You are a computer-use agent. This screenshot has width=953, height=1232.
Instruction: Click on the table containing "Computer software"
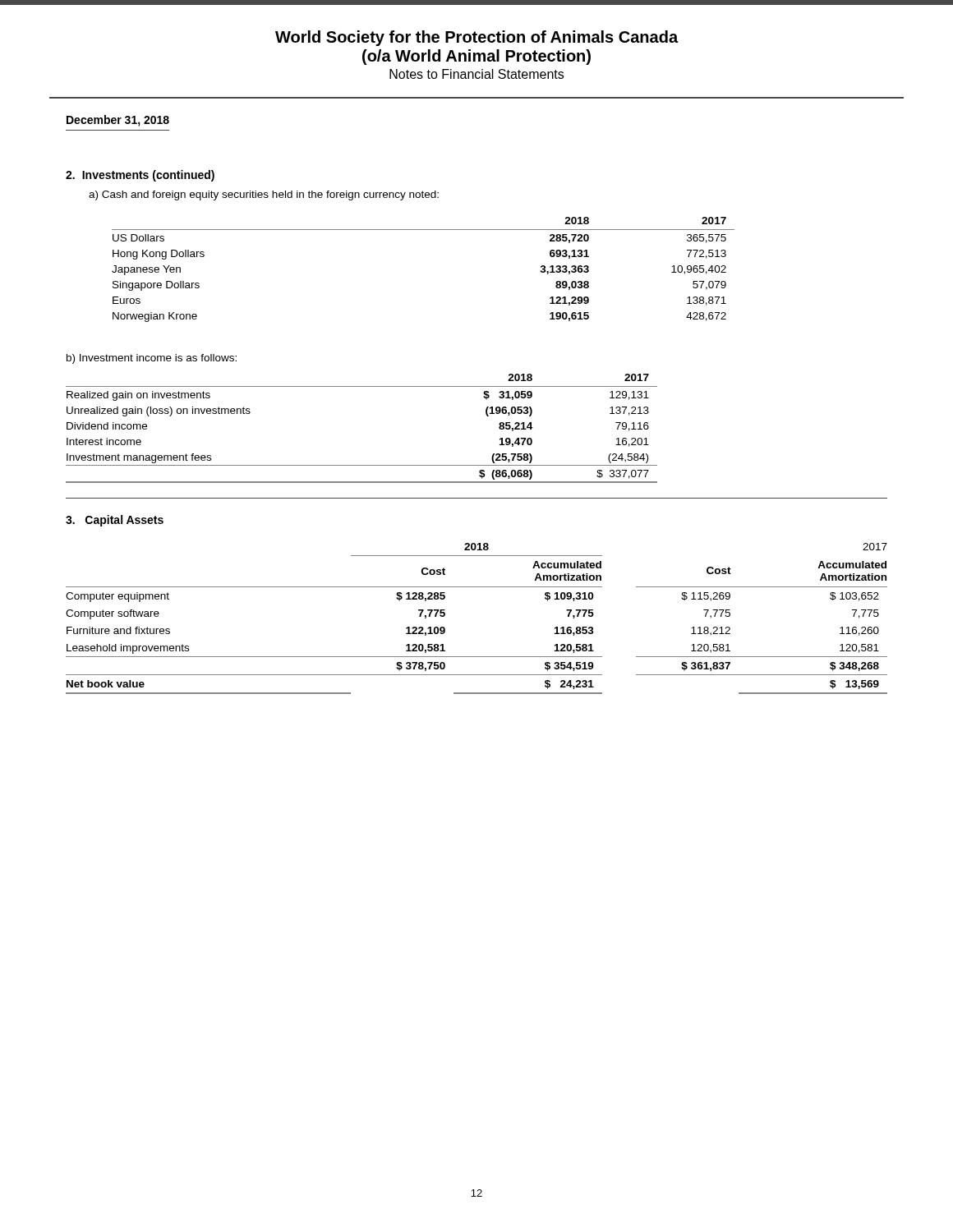coord(476,616)
